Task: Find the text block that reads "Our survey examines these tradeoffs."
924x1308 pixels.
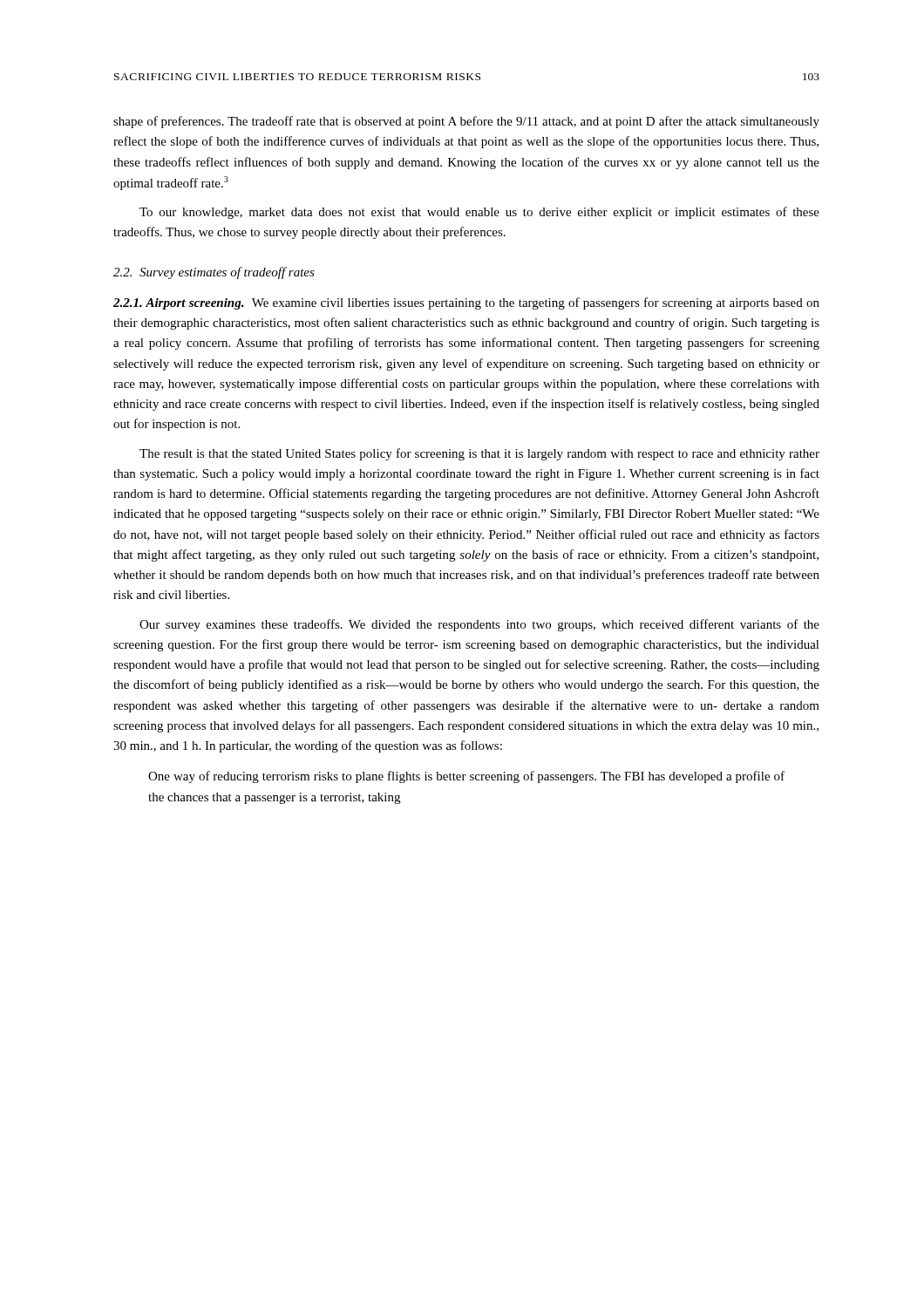Action: (x=466, y=685)
